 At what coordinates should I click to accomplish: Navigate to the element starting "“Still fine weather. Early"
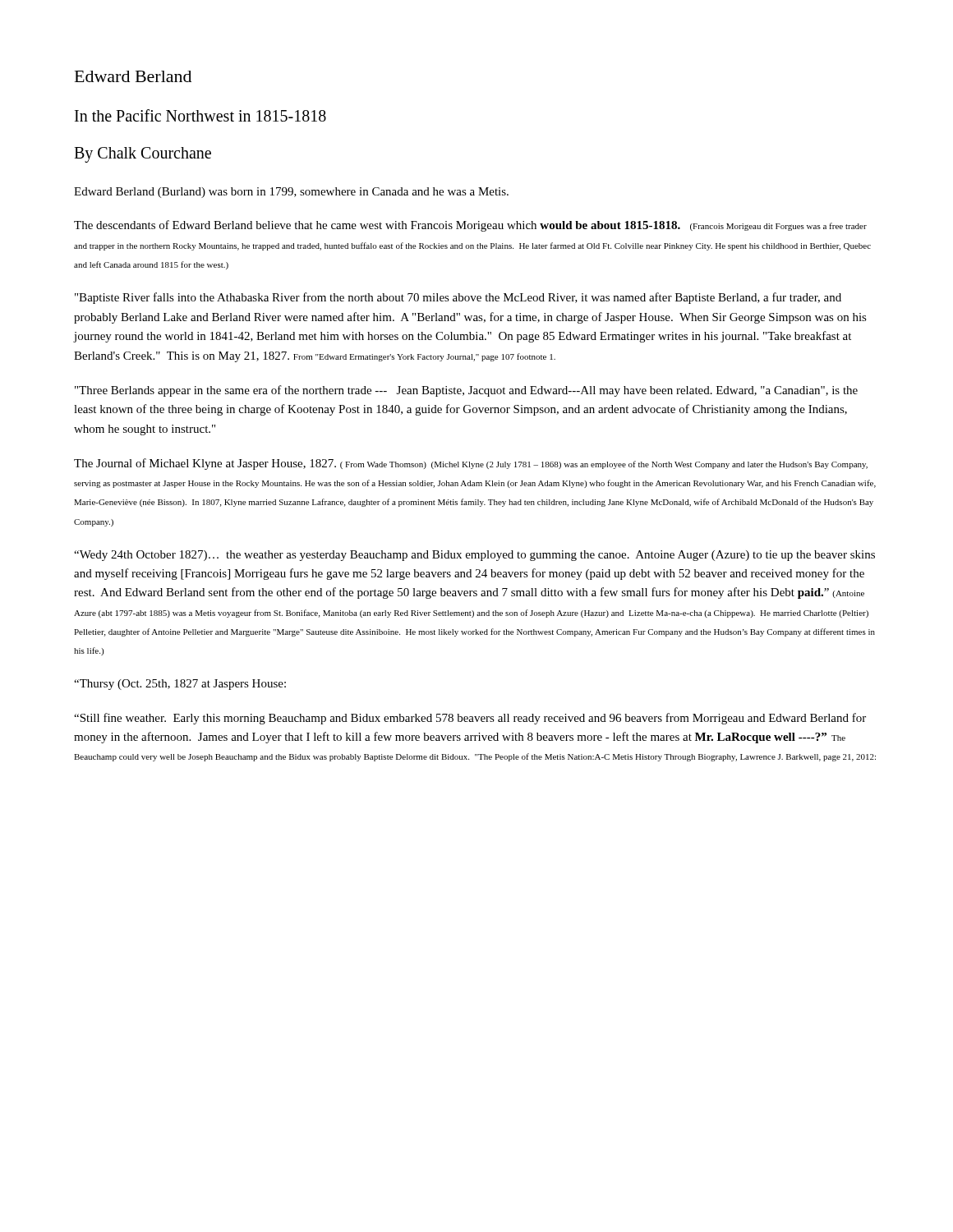pos(475,736)
